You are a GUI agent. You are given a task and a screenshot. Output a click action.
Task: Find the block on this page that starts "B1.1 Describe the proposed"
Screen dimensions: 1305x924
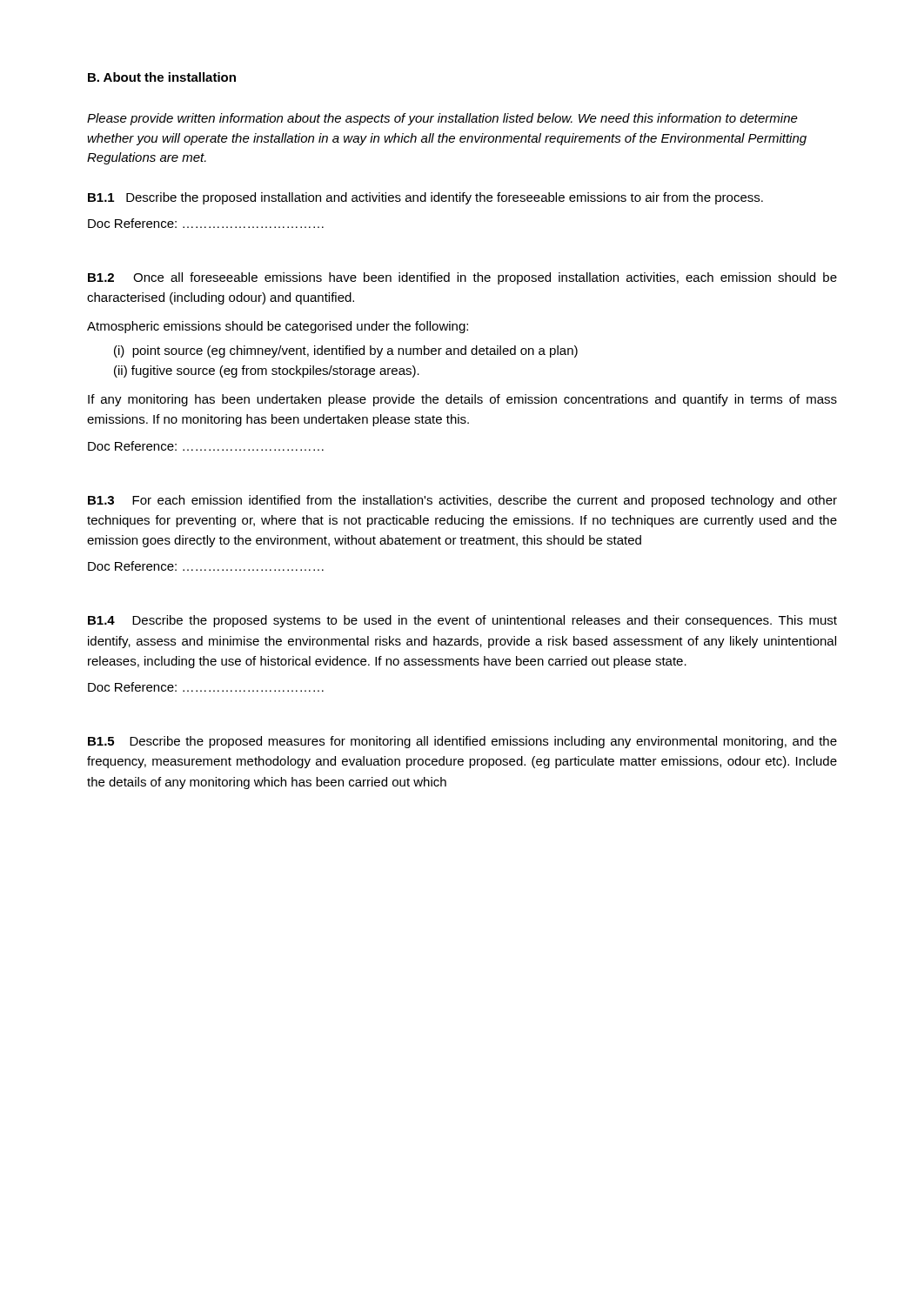click(x=425, y=197)
